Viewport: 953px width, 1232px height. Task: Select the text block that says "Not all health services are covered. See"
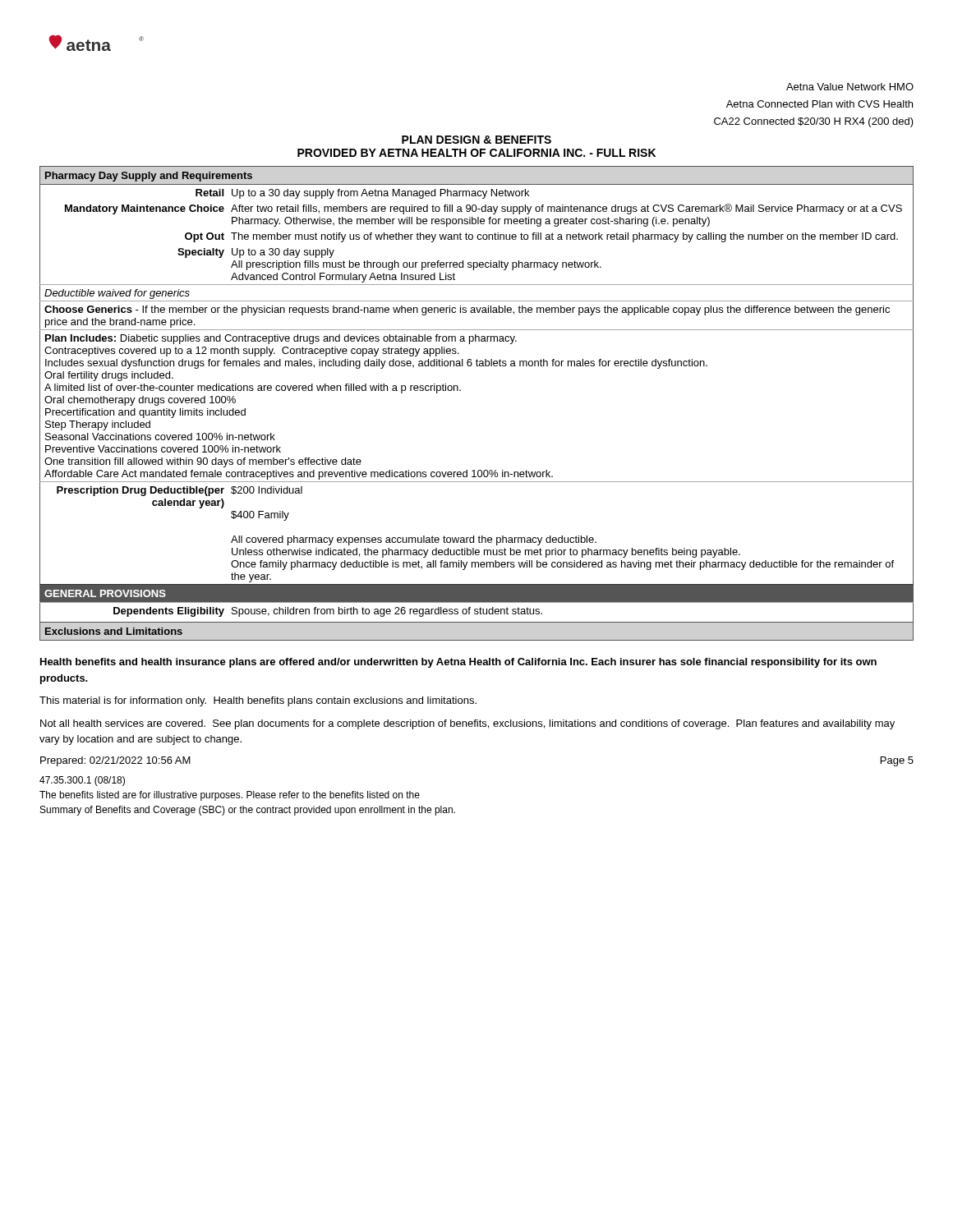(467, 731)
